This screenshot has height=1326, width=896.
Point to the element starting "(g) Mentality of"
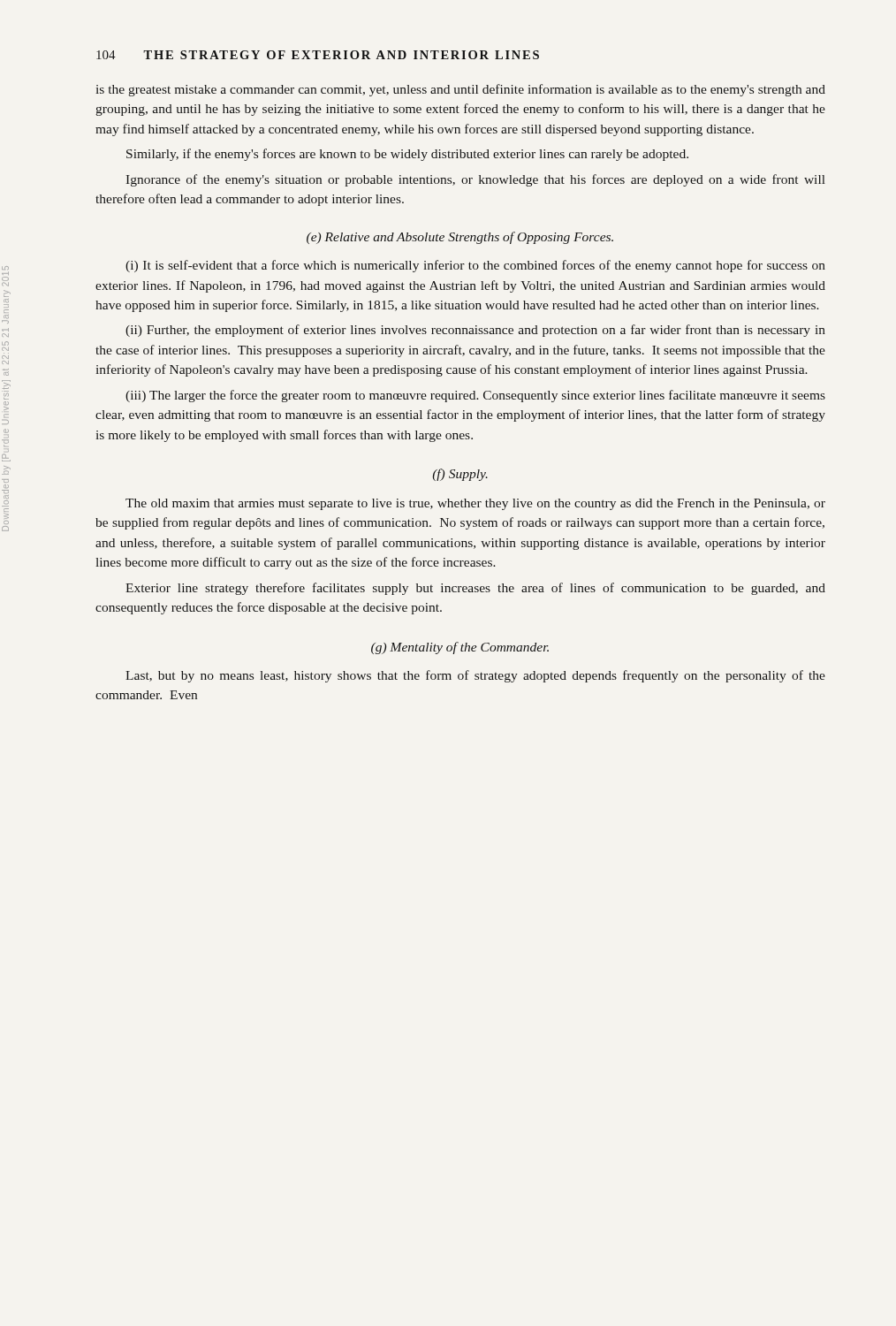[x=460, y=646]
